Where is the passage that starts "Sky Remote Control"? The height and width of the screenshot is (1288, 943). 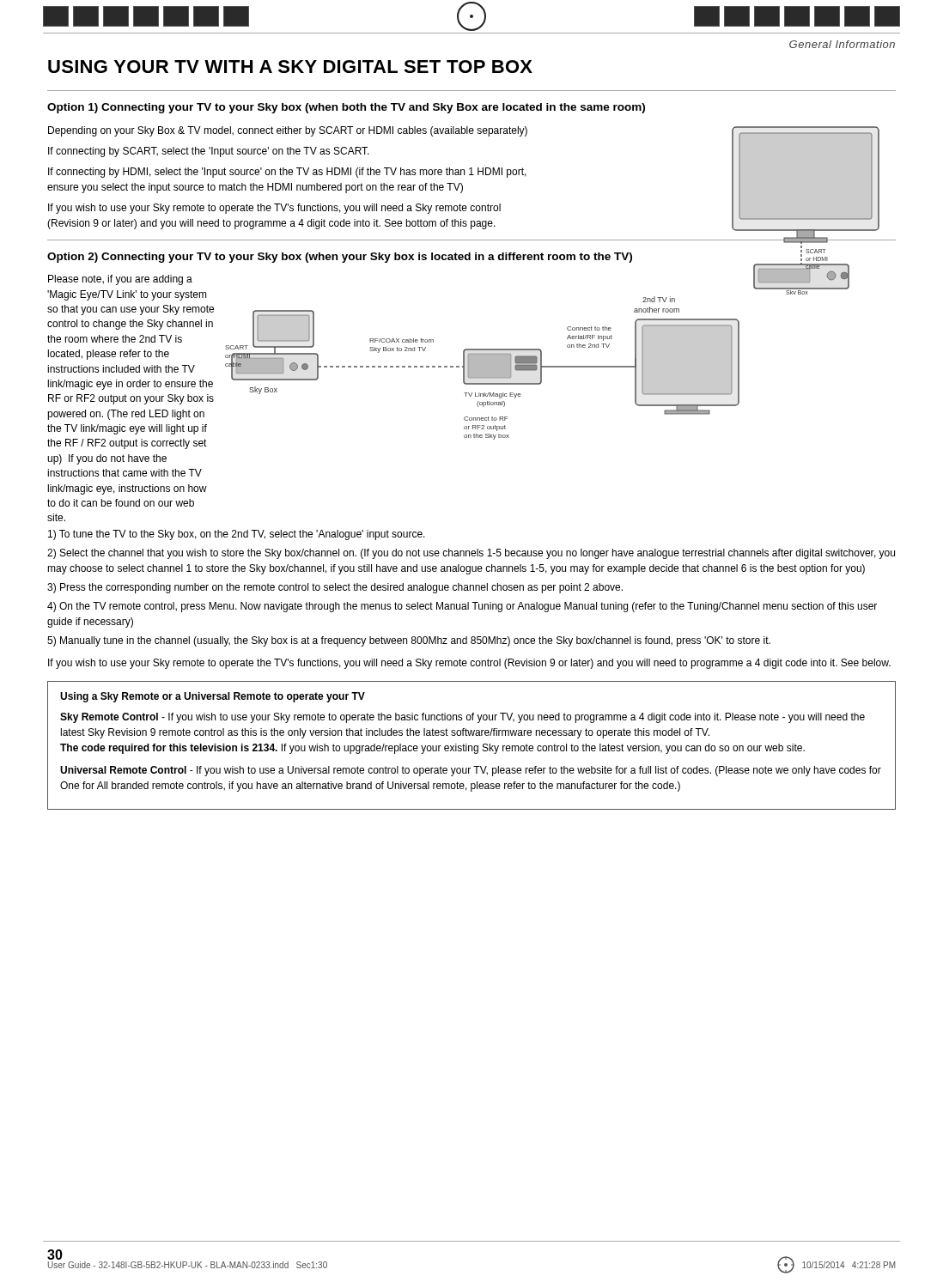click(x=463, y=732)
